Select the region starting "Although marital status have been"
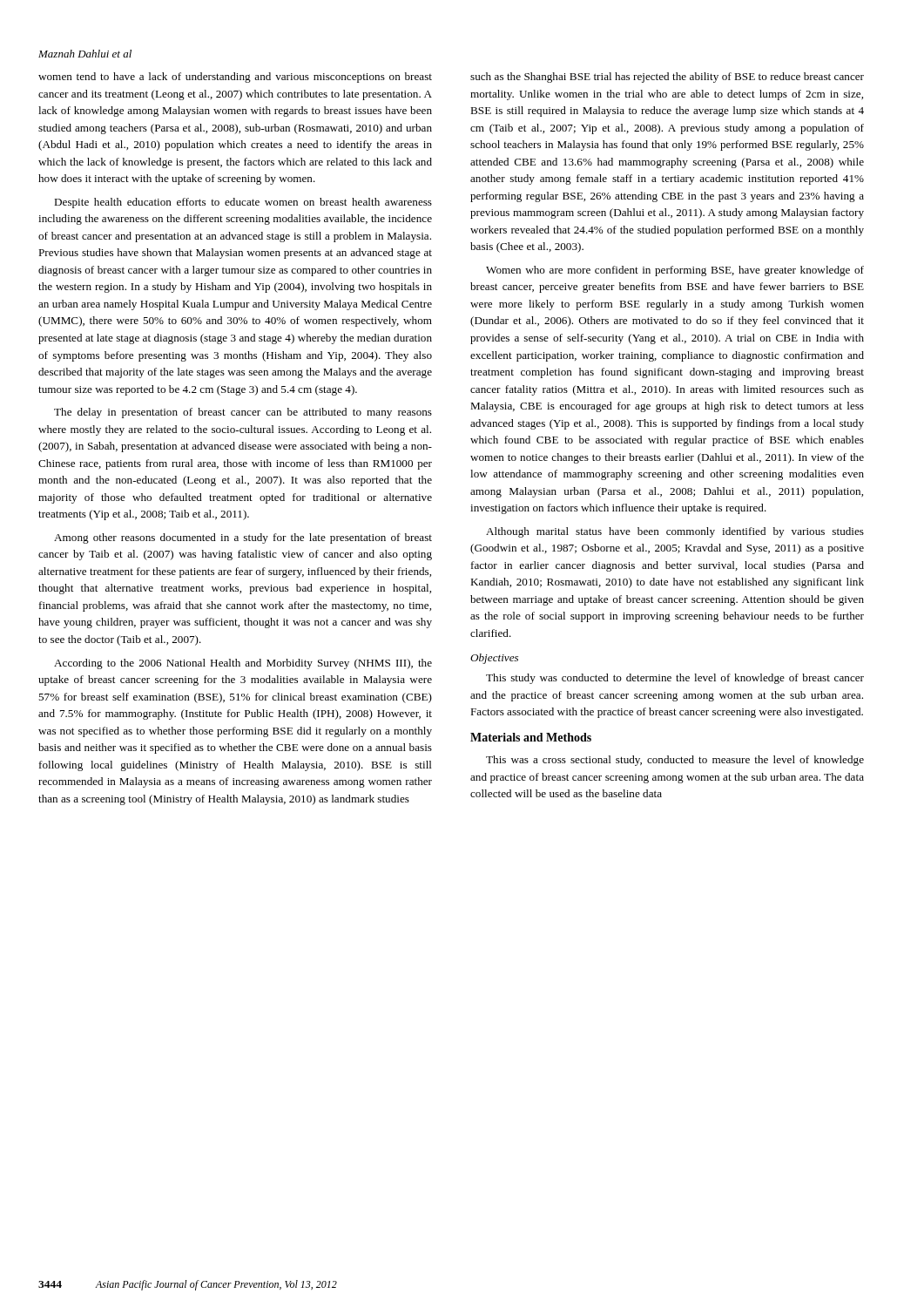This screenshot has width=924, height=1307. point(667,582)
